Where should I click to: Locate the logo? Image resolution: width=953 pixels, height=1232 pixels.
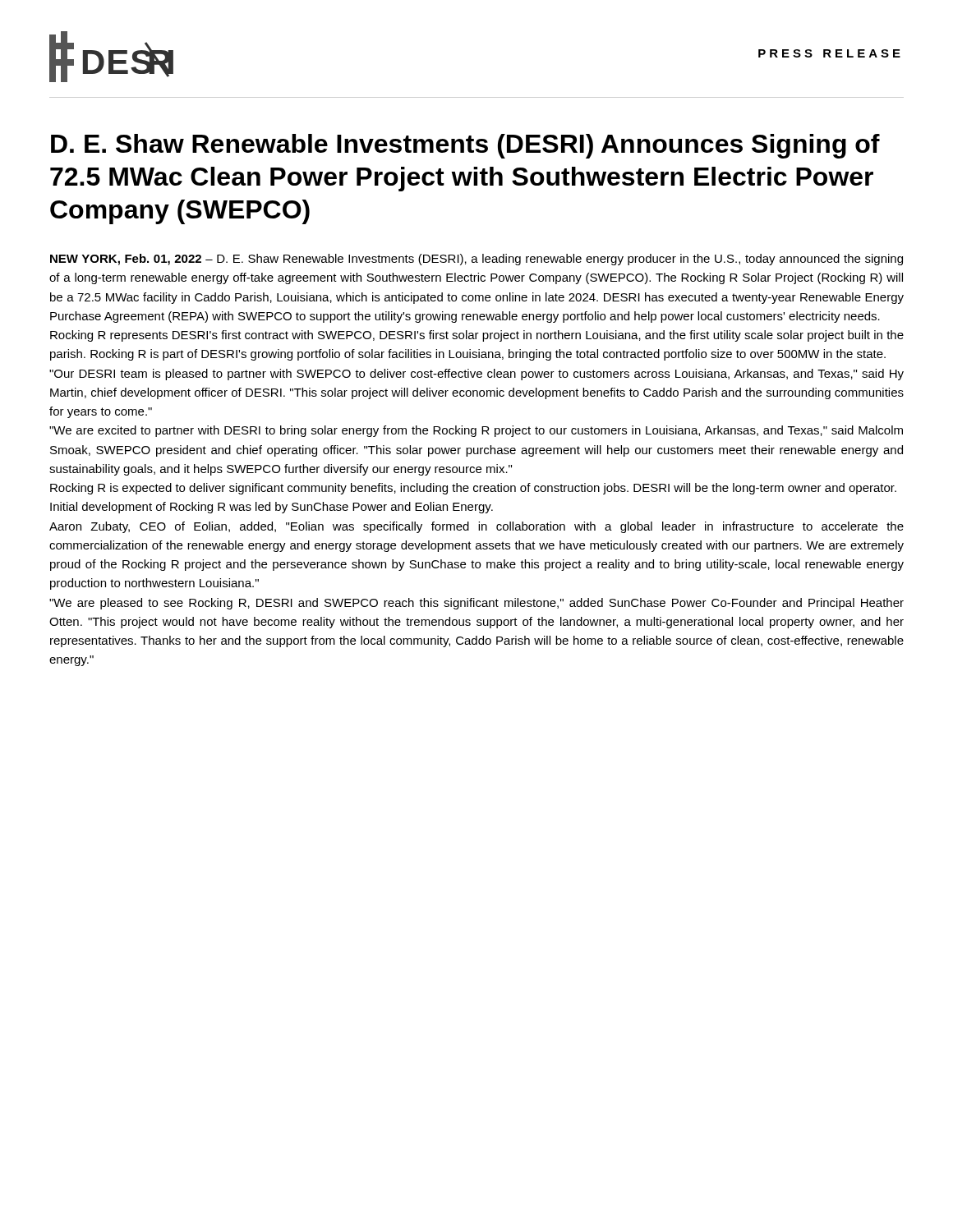[129, 62]
